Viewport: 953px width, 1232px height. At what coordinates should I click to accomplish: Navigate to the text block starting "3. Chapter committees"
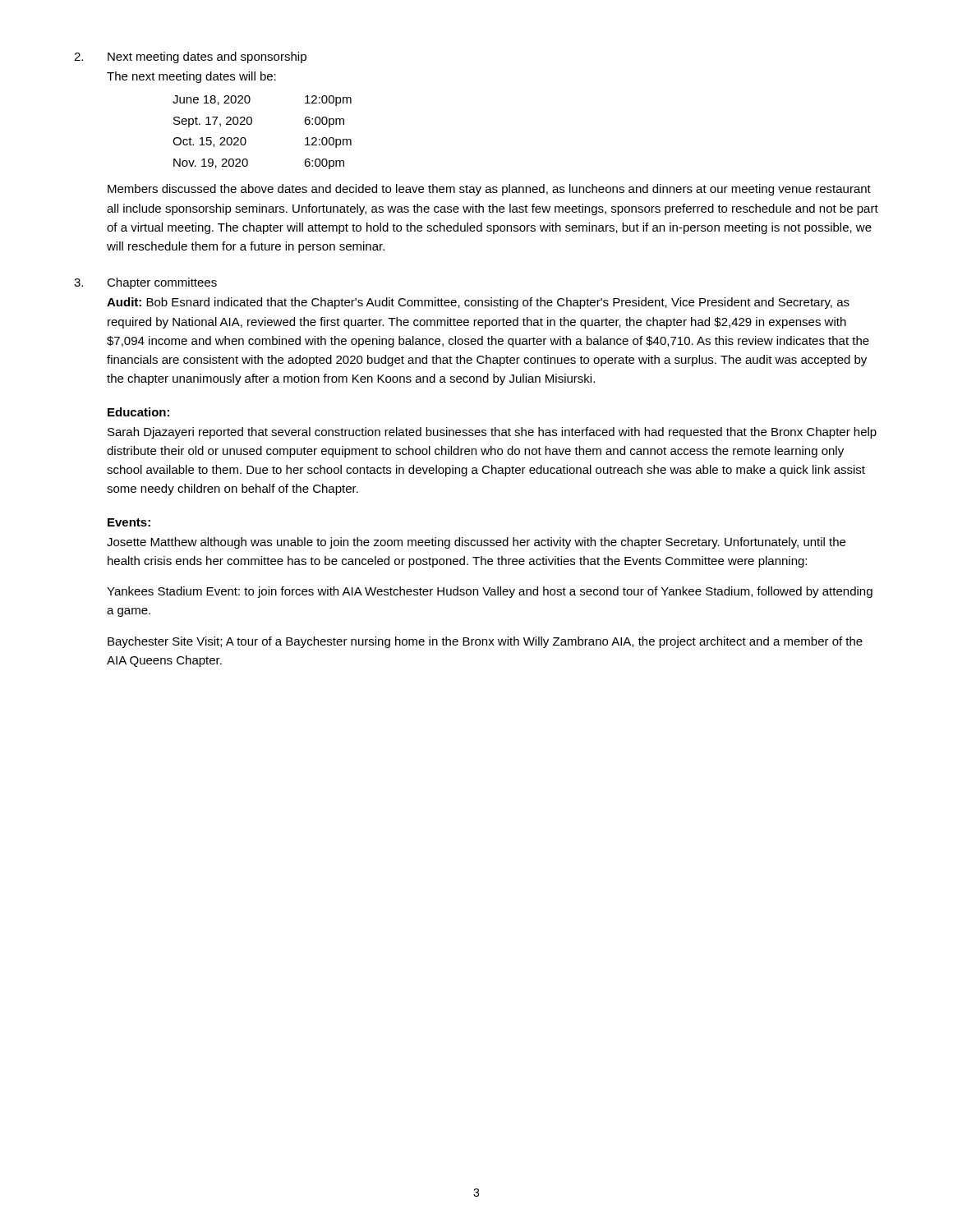coord(145,283)
